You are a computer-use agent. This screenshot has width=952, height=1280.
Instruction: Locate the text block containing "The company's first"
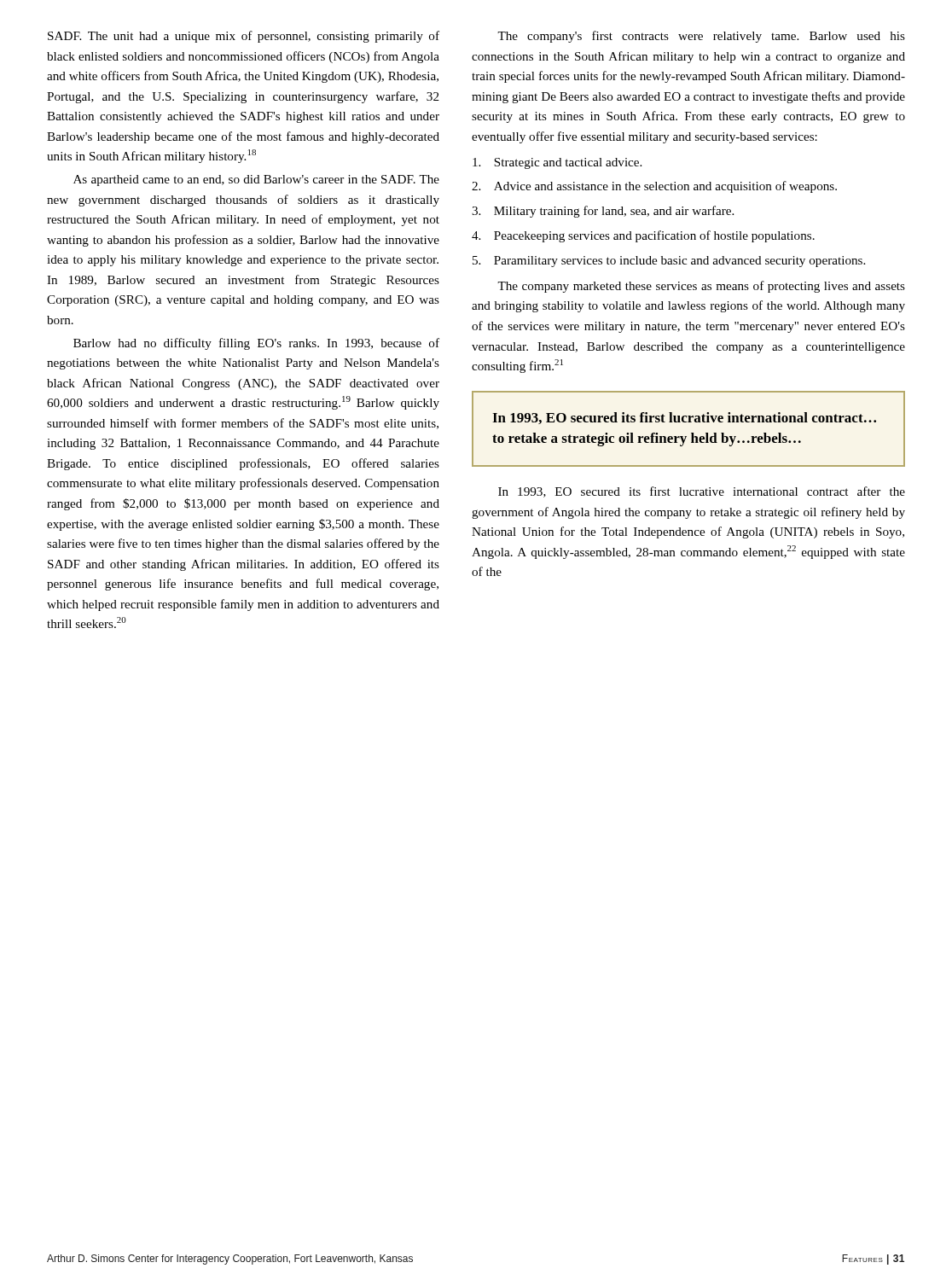point(688,86)
